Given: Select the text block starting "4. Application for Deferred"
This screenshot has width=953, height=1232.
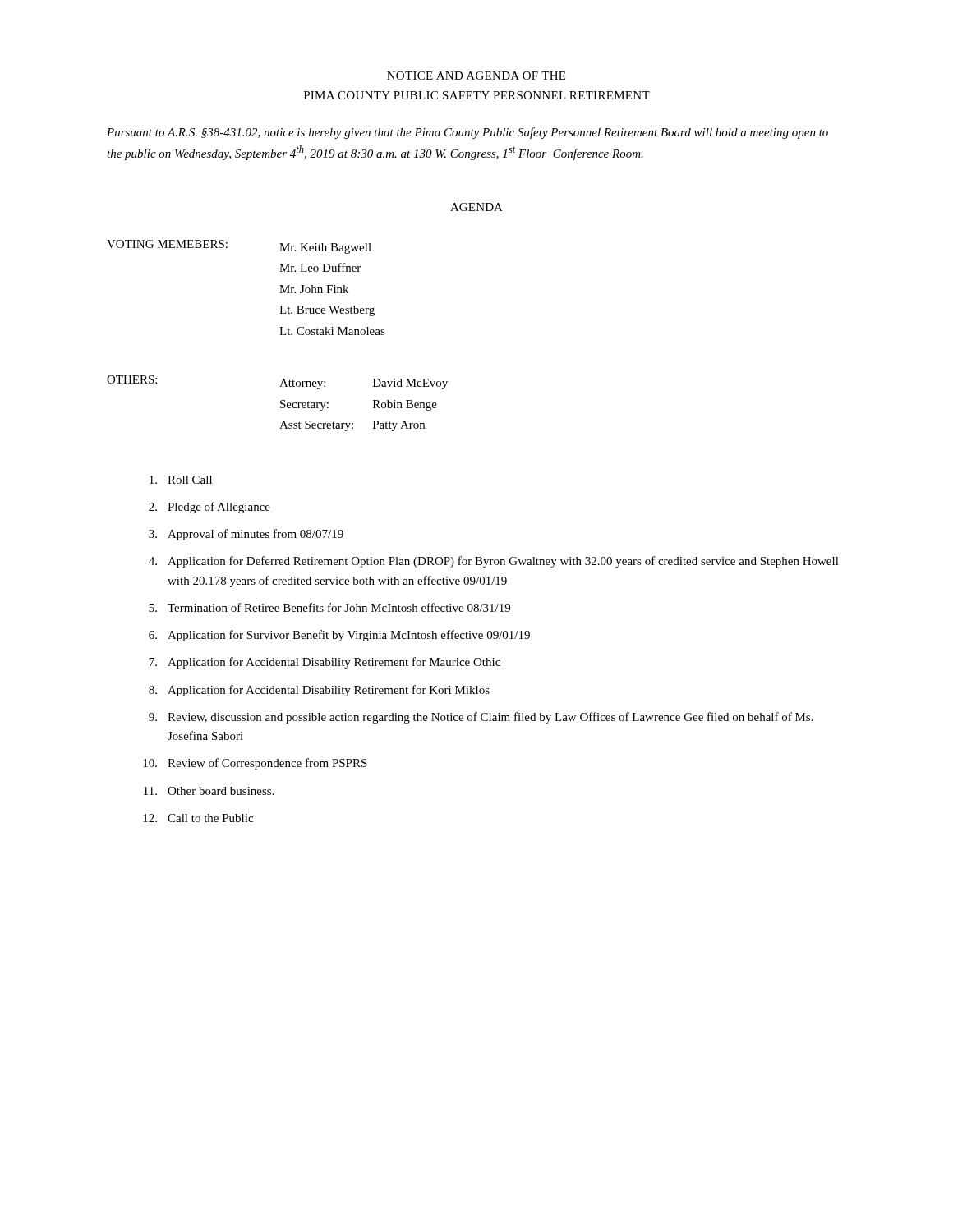Looking at the screenshot, I should pos(489,571).
